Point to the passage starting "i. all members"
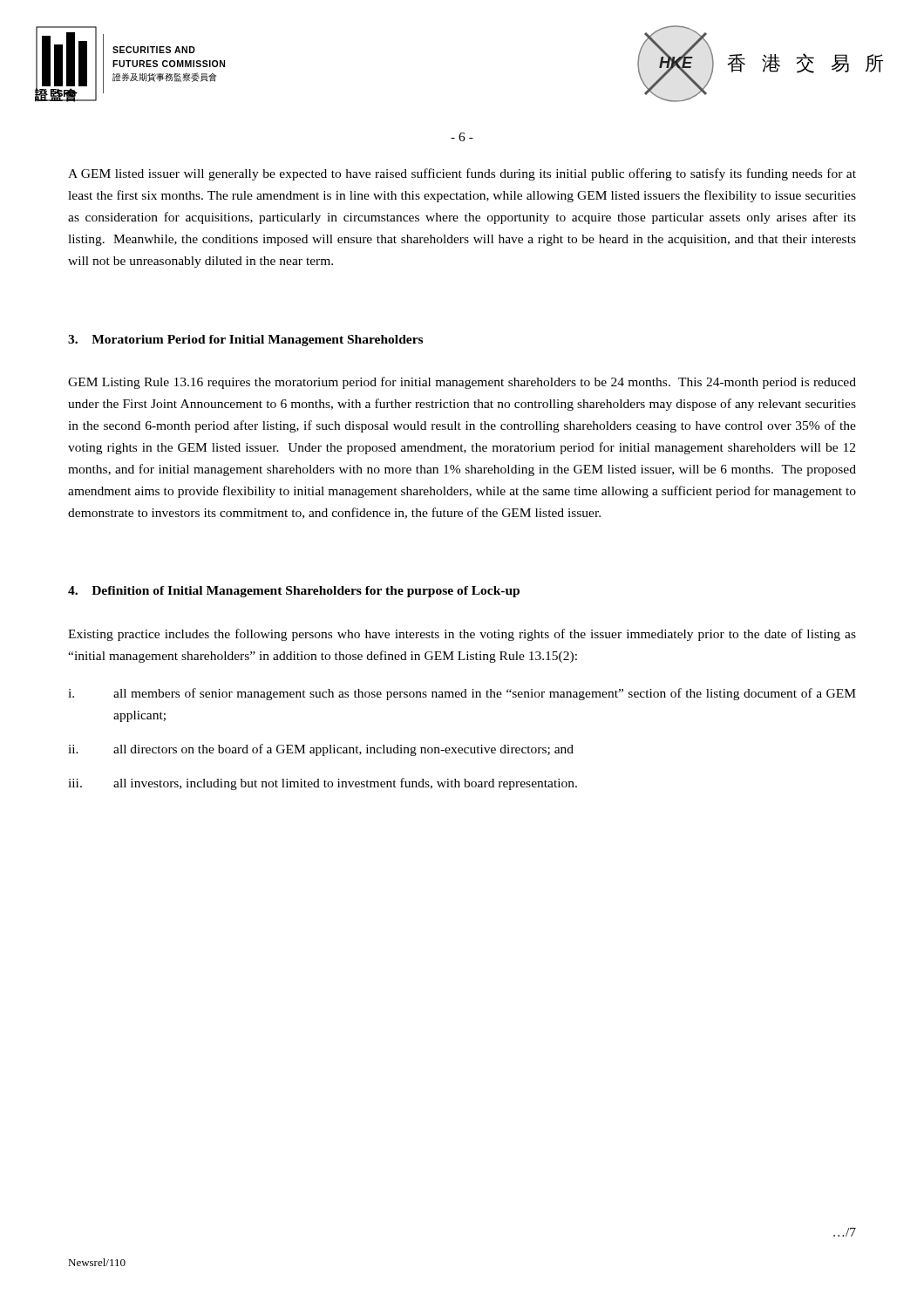924x1308 pixels. [462, 704]
